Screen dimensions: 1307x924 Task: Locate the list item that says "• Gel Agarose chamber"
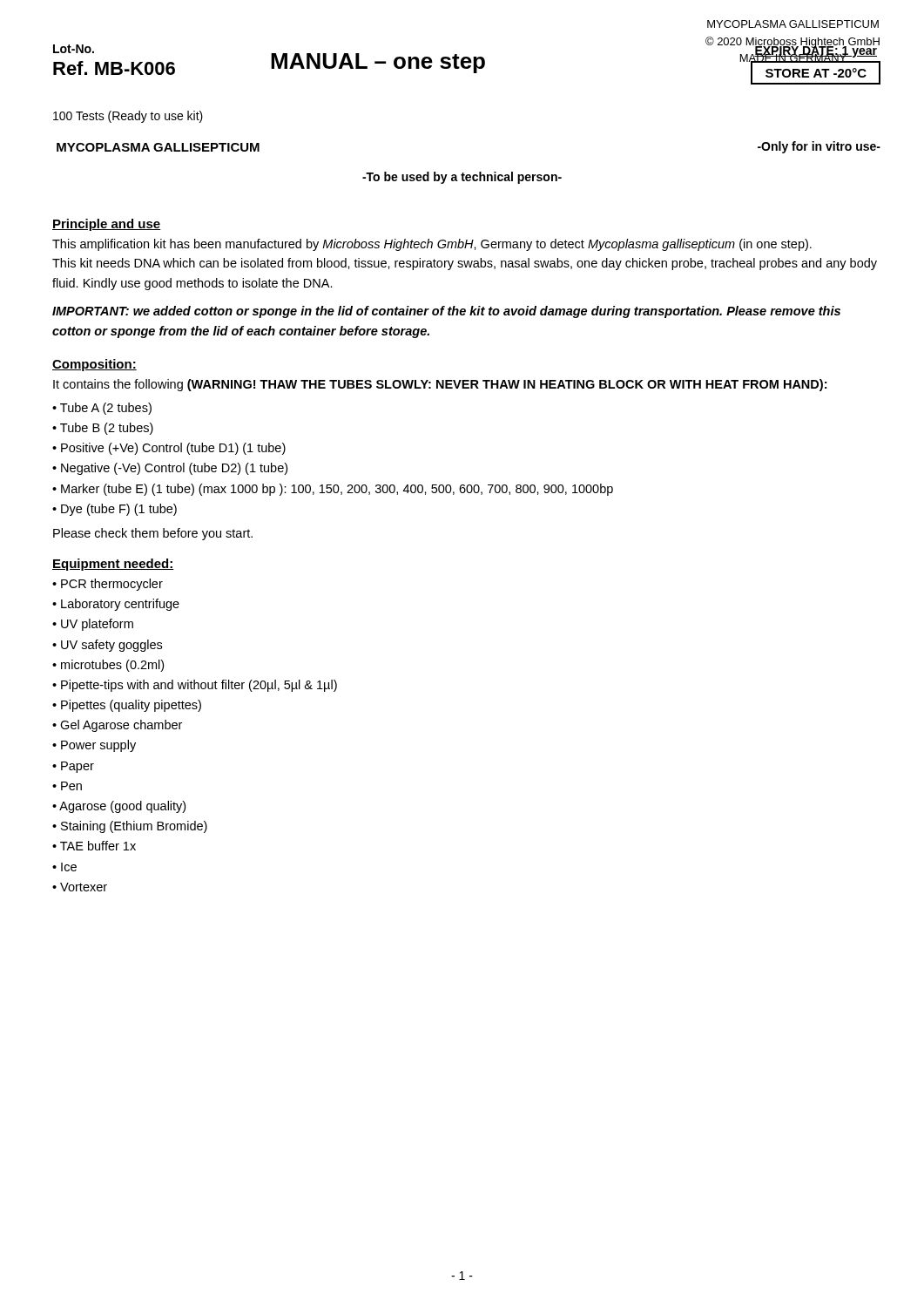[117, 725]
